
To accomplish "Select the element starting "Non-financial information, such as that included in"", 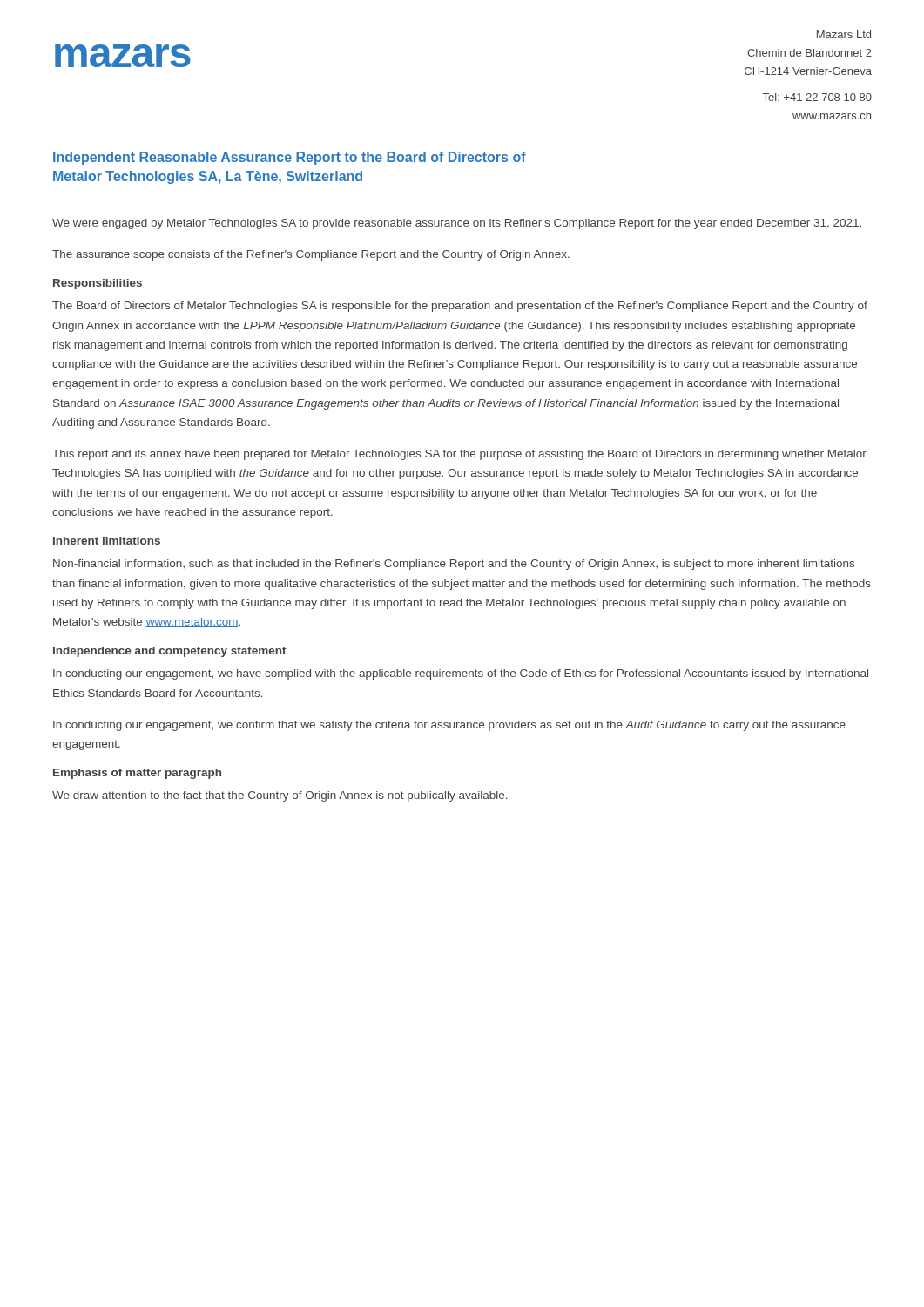I will pyautogui.click(x=462, y=593).
